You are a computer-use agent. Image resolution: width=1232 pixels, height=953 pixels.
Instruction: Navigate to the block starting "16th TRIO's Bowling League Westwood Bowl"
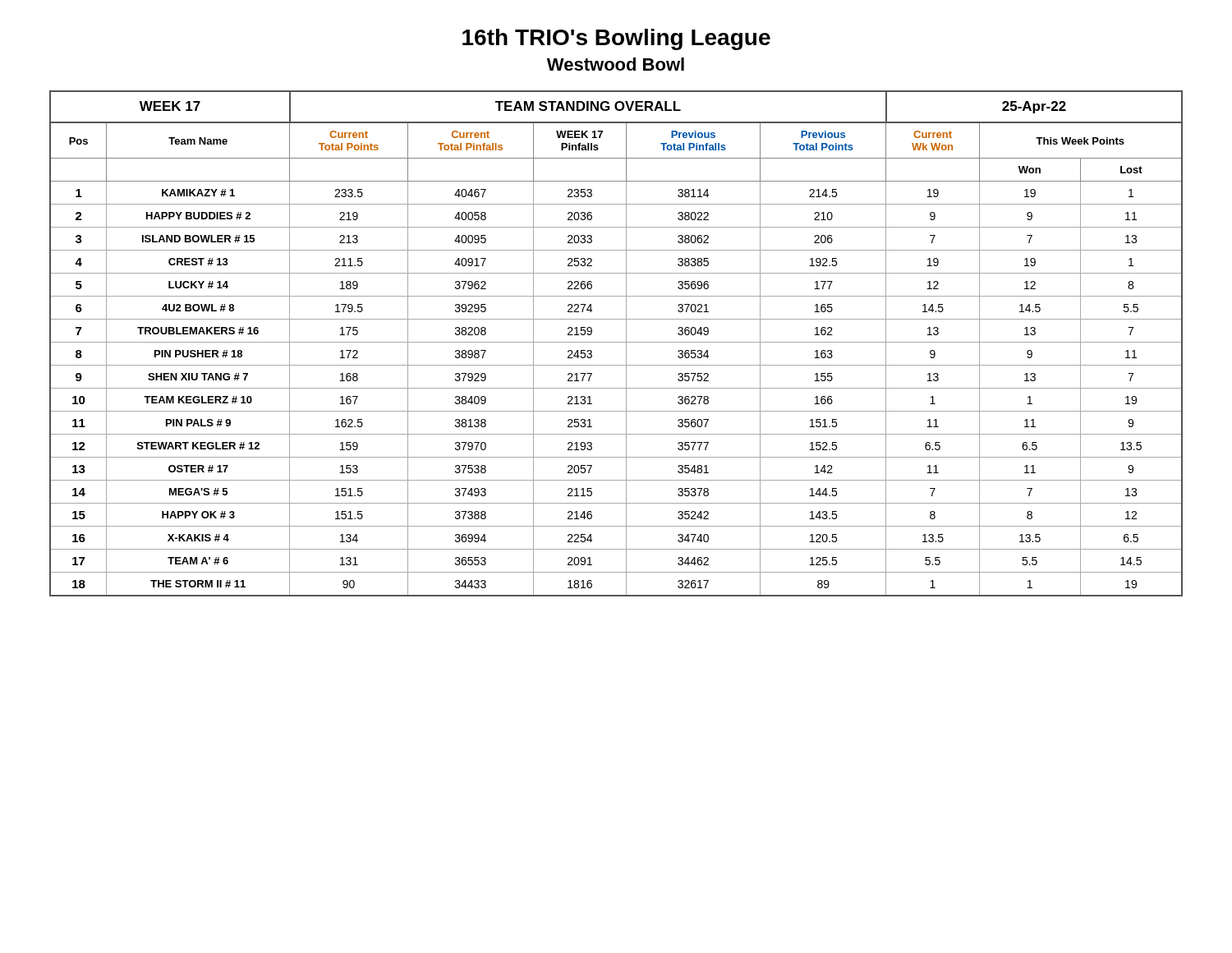pos(616,50)
